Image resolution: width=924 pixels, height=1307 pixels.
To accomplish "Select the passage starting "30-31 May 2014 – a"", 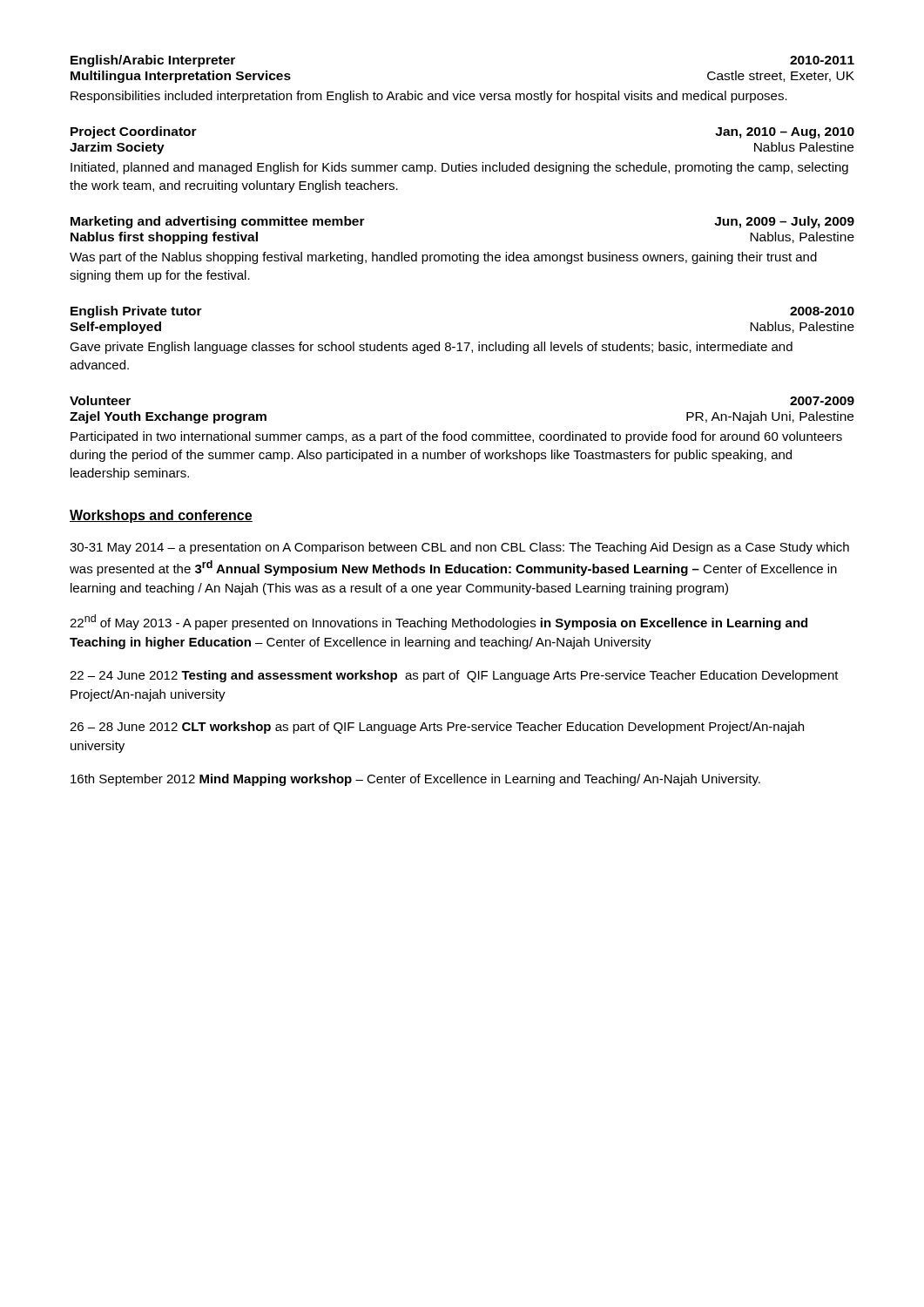I will [x=460, y=567].
